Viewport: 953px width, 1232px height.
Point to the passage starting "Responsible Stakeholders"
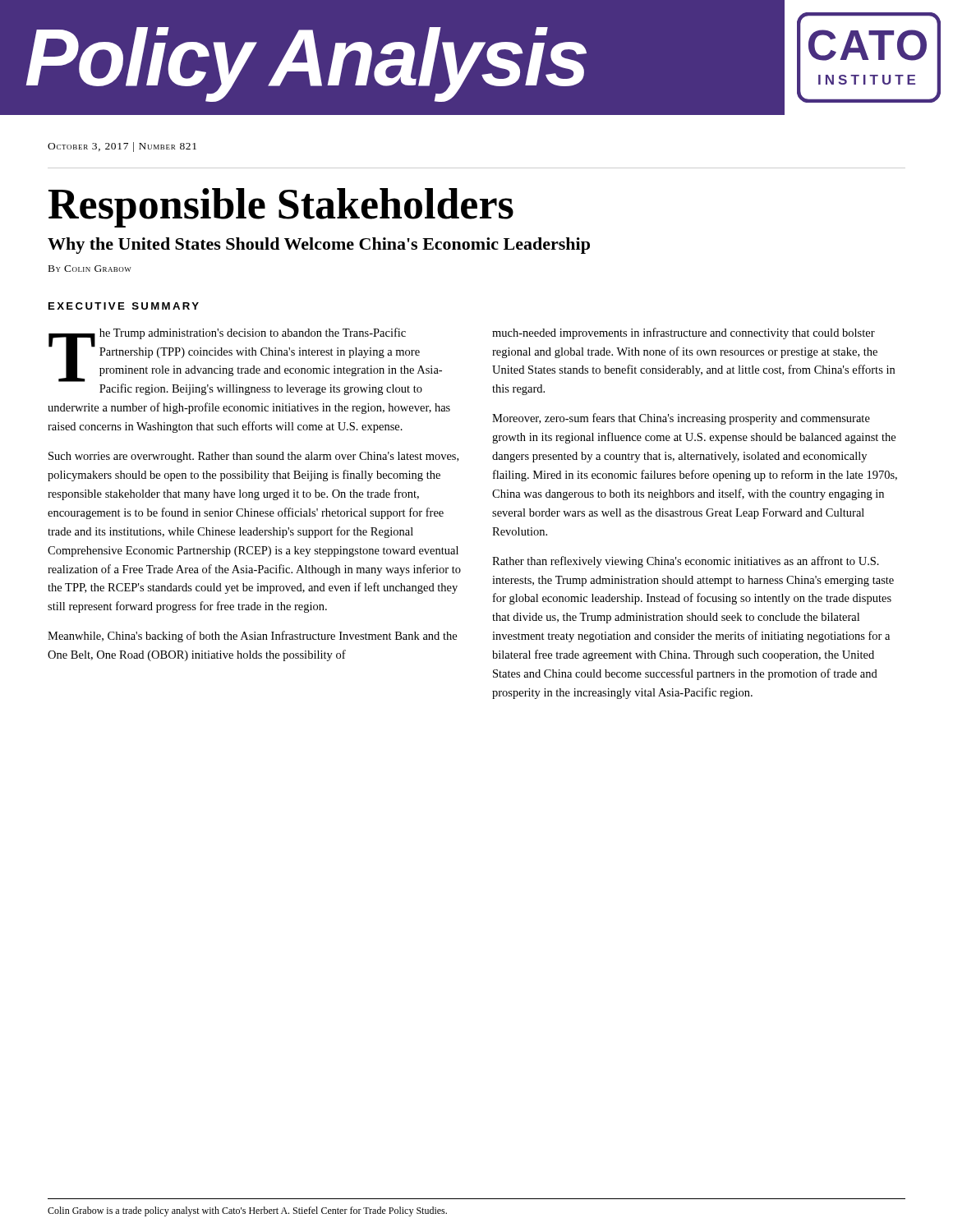(x=281, y=205)
